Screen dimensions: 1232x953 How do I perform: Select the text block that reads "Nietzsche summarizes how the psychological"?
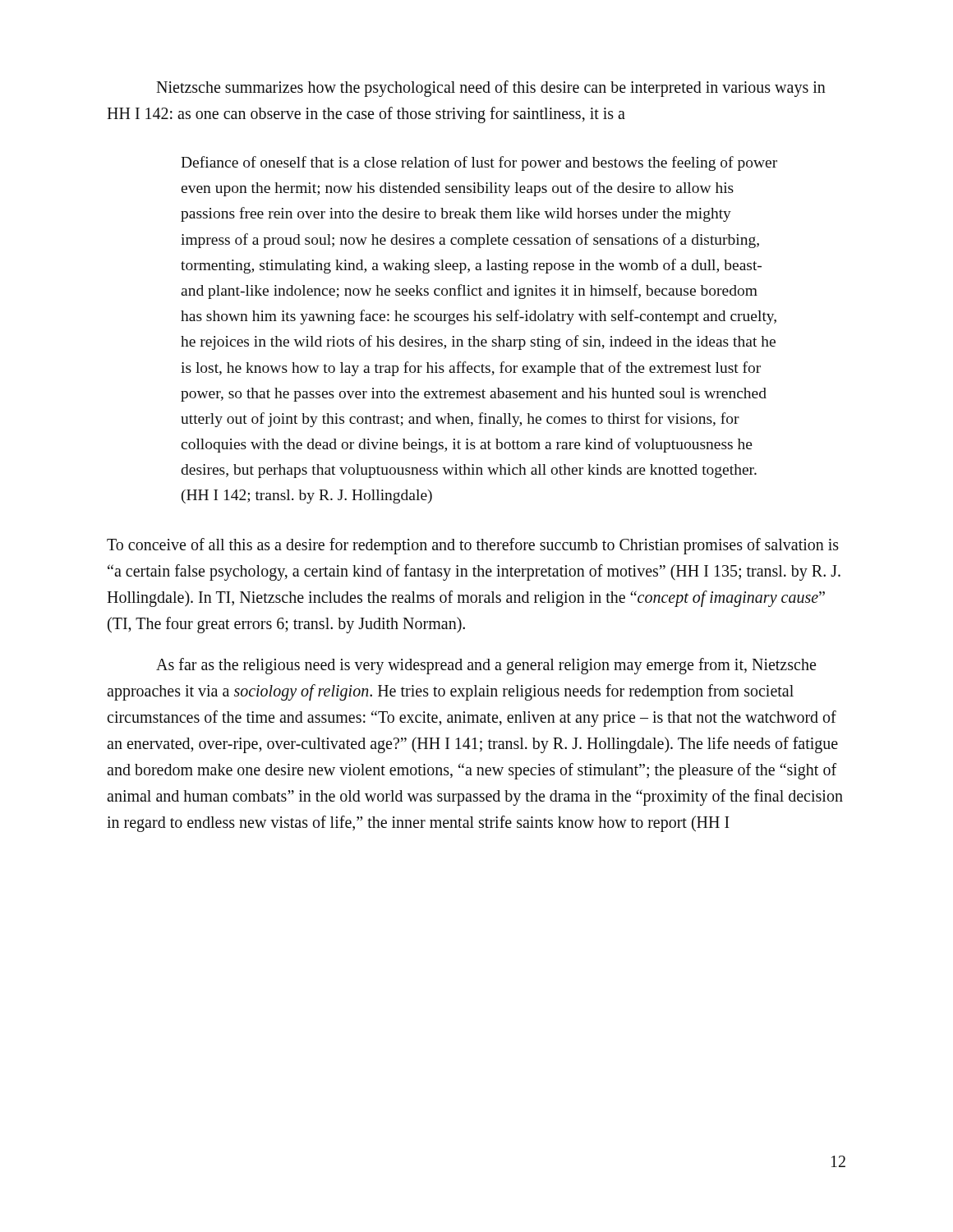tap(476, 100)
